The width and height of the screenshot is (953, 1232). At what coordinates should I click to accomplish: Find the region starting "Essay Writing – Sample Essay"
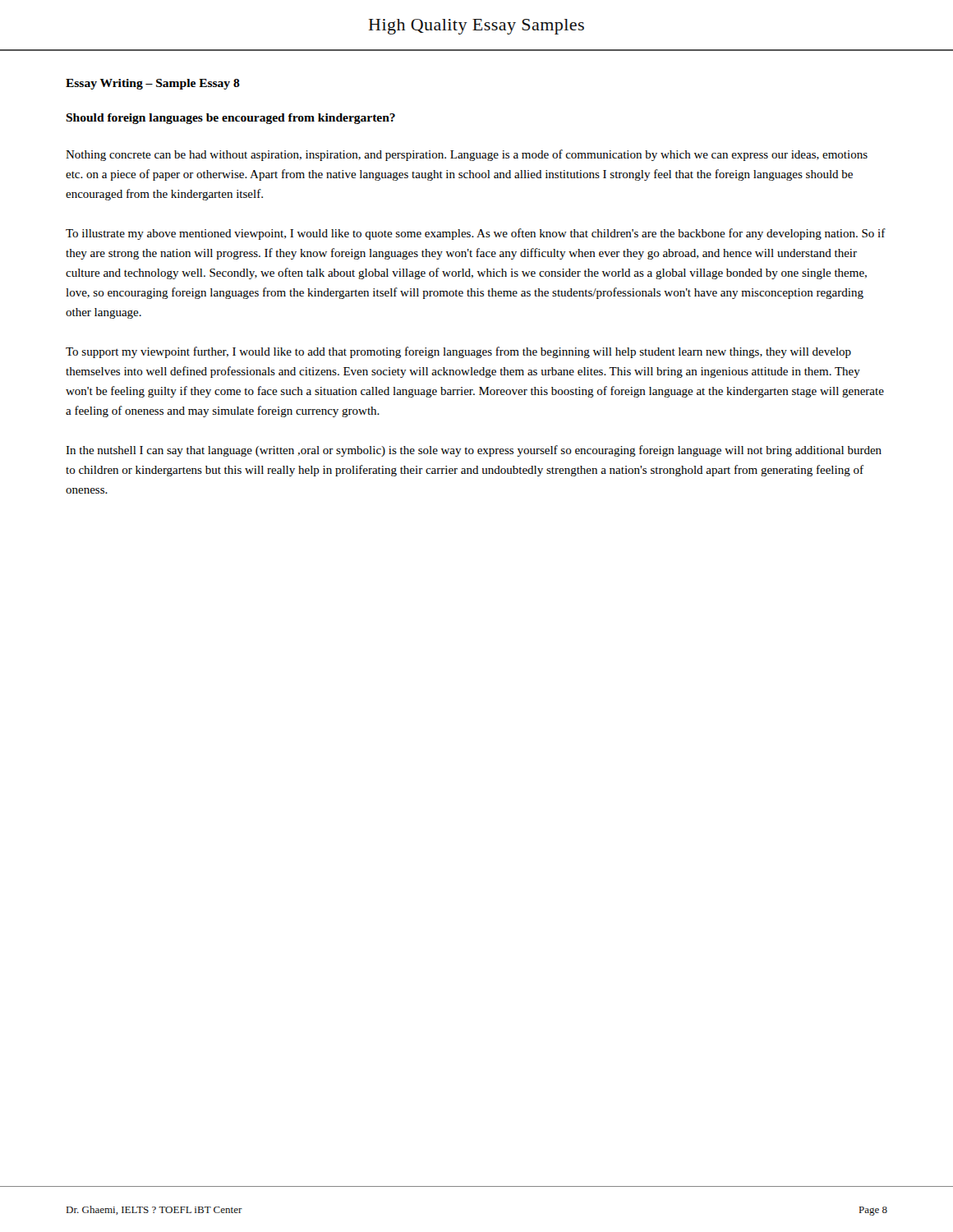point(153,83)
